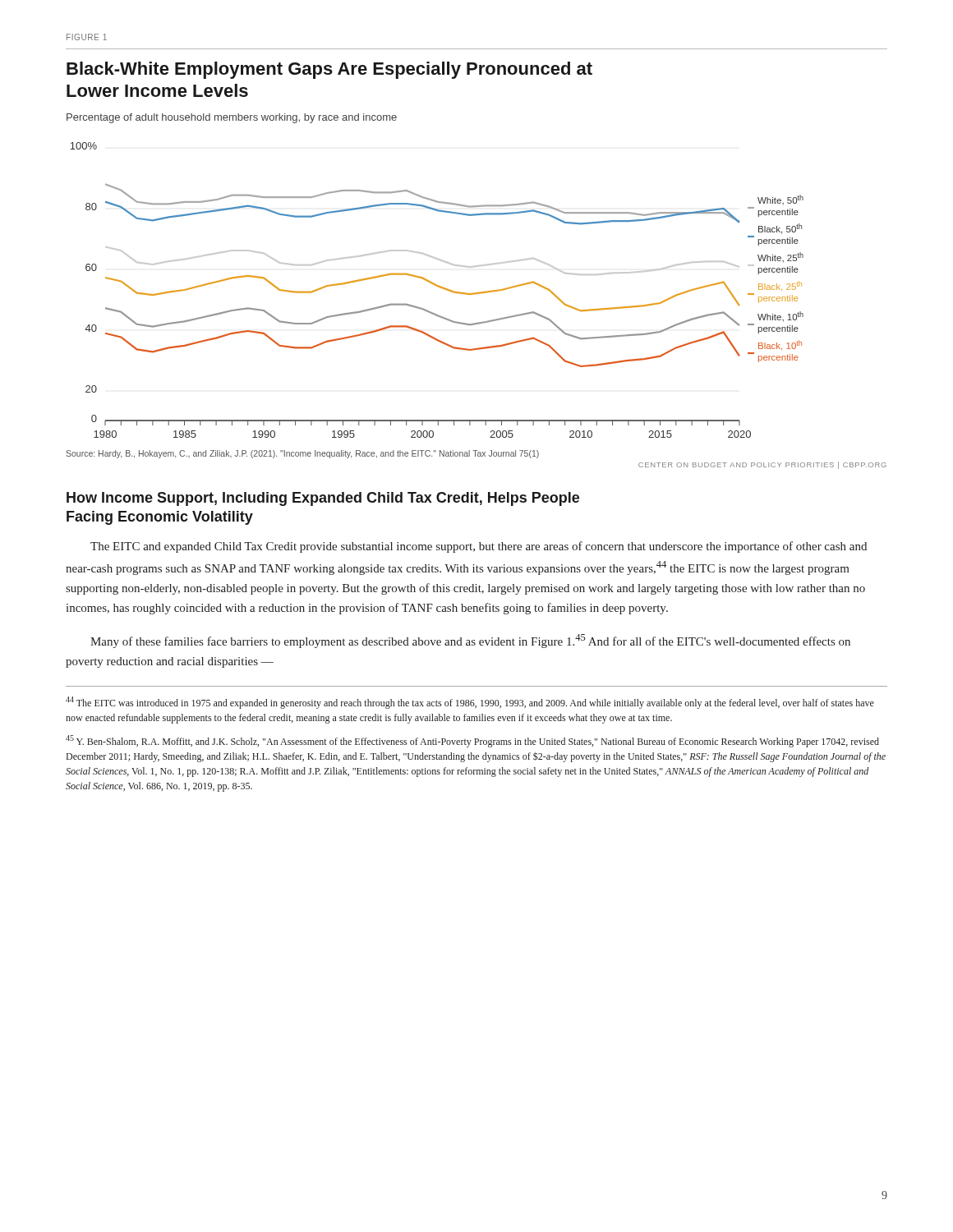This screenshot has height=1232, width=953.
Task: Select a line chart
Action: pyautogui.click(x=476, y=289)
